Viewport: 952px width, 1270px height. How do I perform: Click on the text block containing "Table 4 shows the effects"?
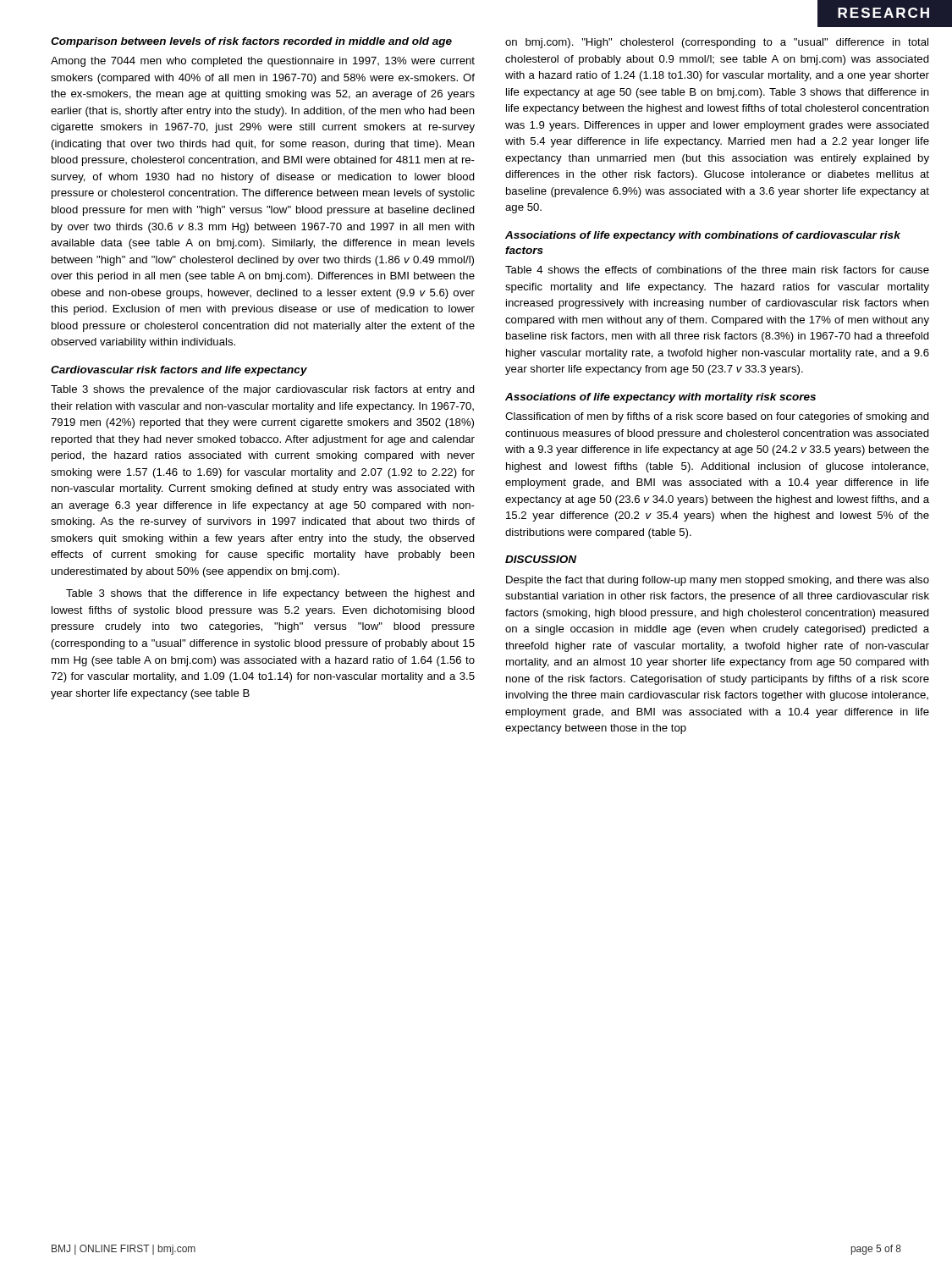tap(717, 320)
